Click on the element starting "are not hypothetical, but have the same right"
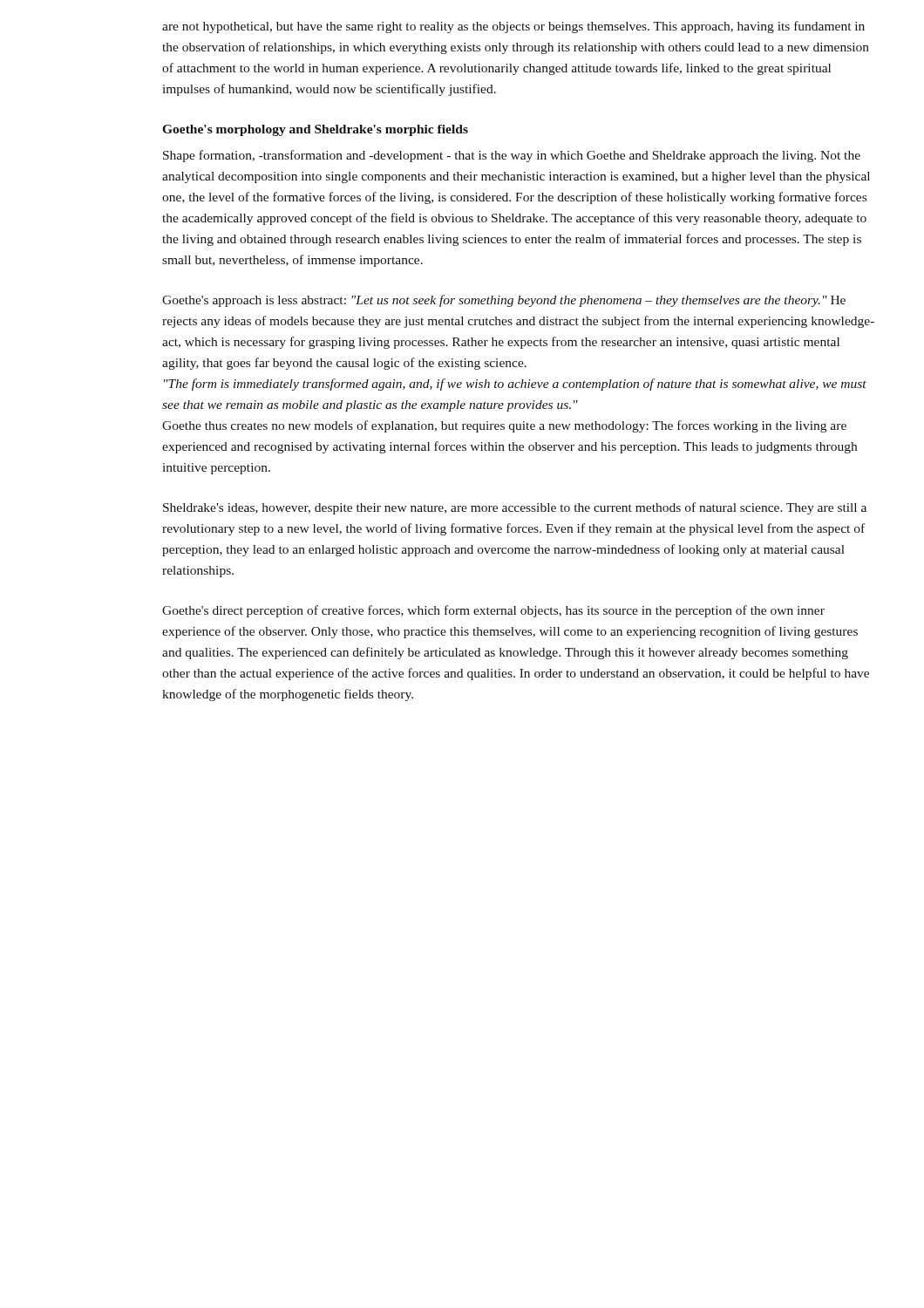 [x=520, y=58]
